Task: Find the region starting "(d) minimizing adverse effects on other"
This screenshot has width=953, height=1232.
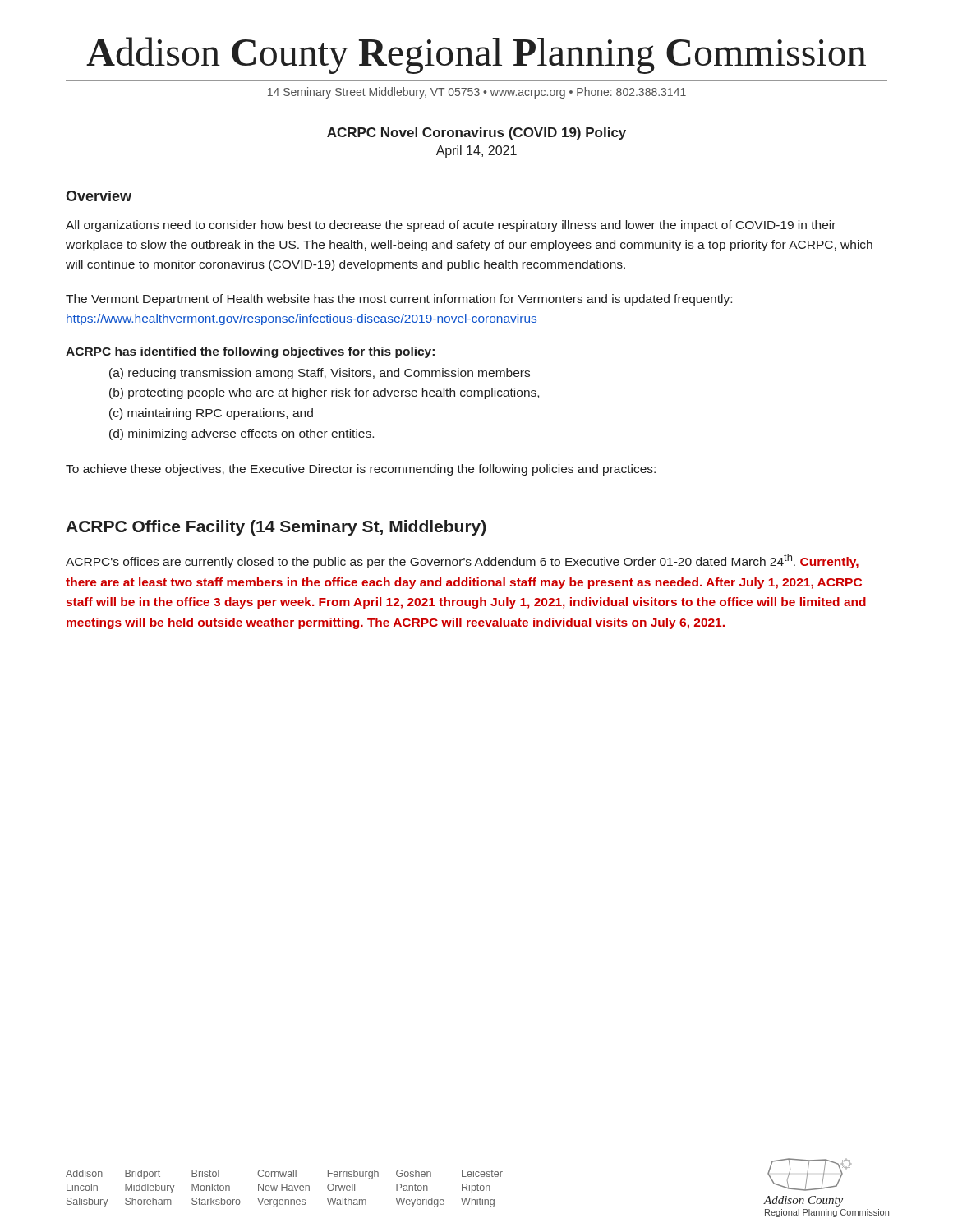Action: [x=242, y=433]
